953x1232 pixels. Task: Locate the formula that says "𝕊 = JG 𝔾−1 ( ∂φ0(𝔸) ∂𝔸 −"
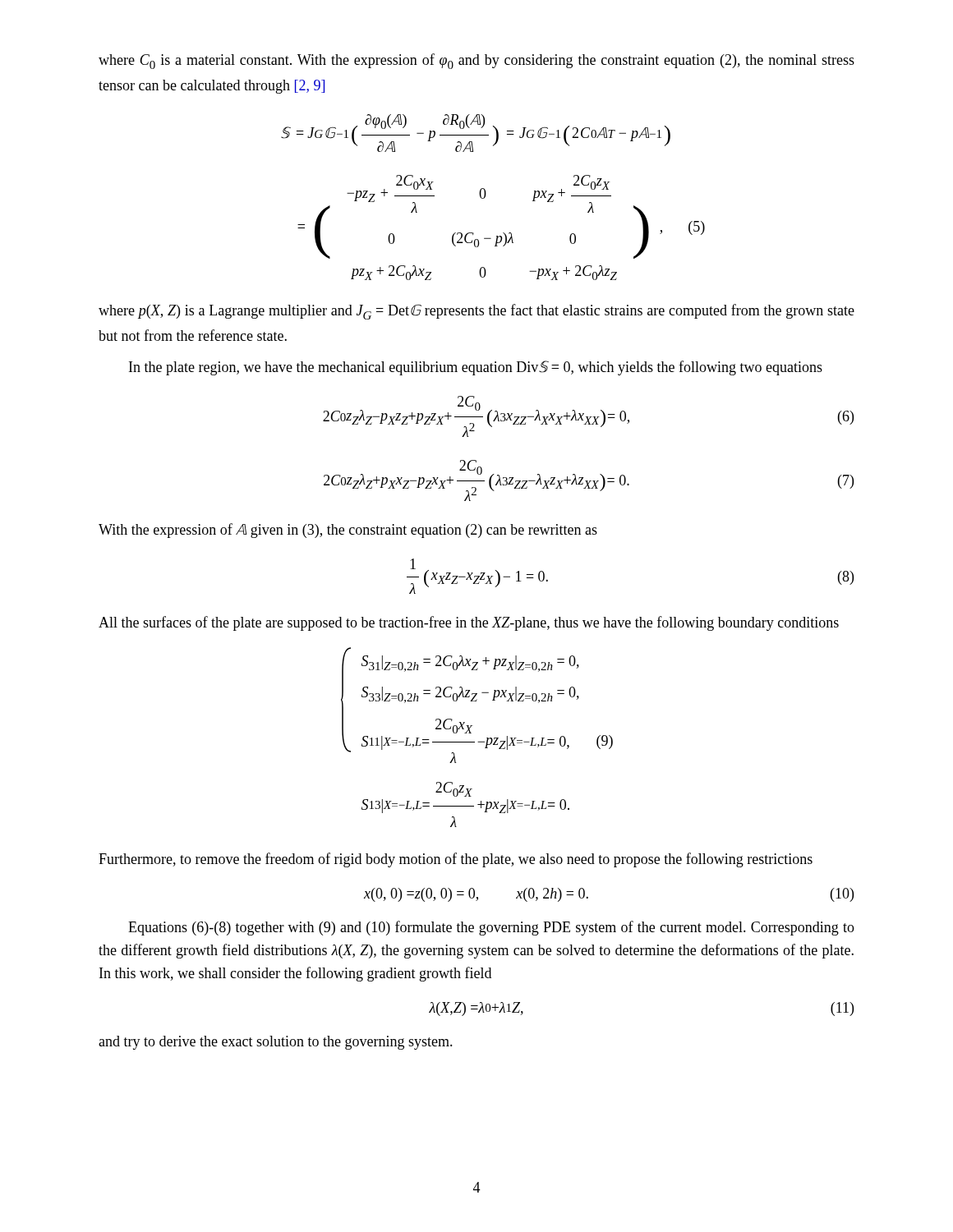pyautogui.click(x=476, y=200)
